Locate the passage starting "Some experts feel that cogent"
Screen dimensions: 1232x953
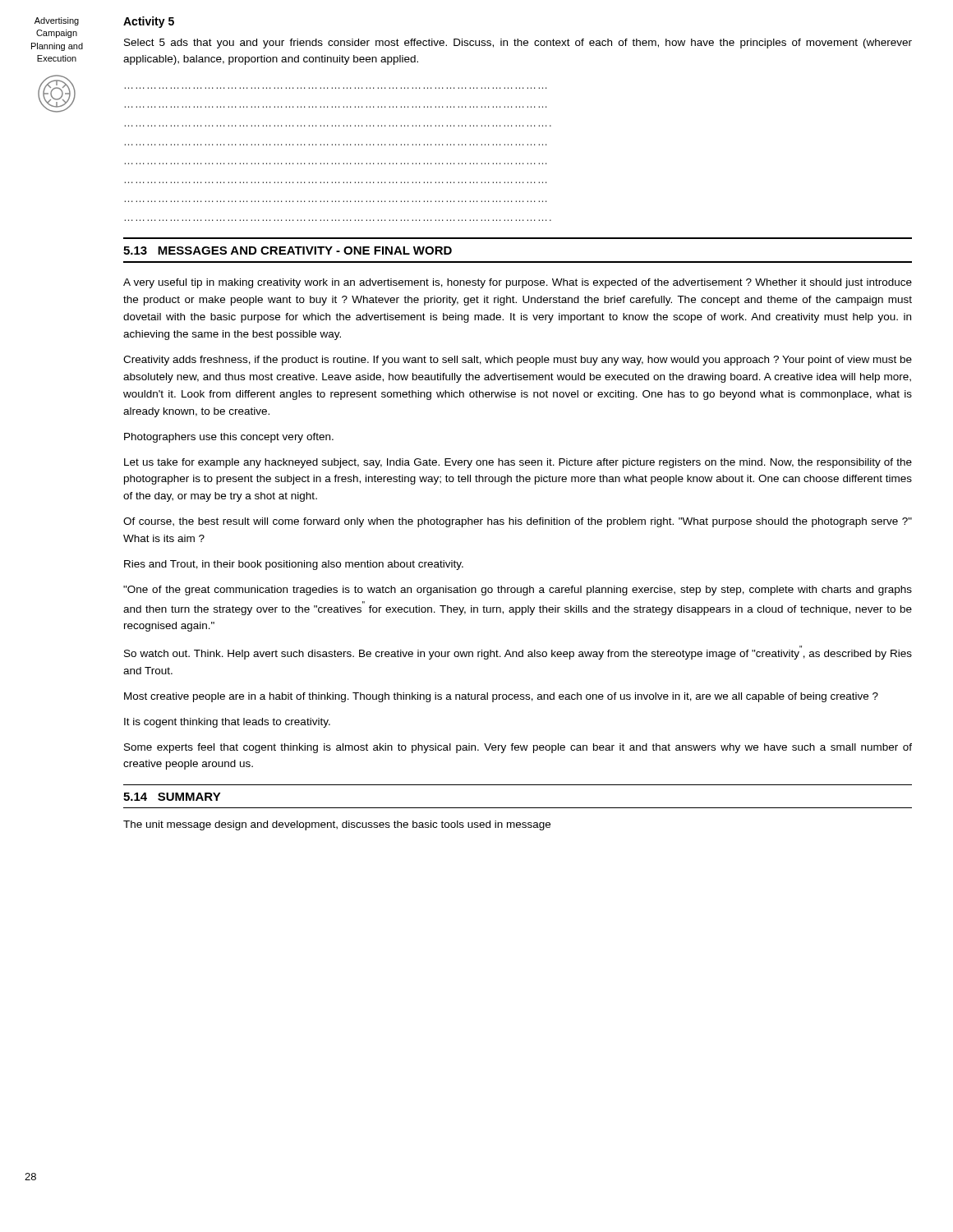point(518,755)
